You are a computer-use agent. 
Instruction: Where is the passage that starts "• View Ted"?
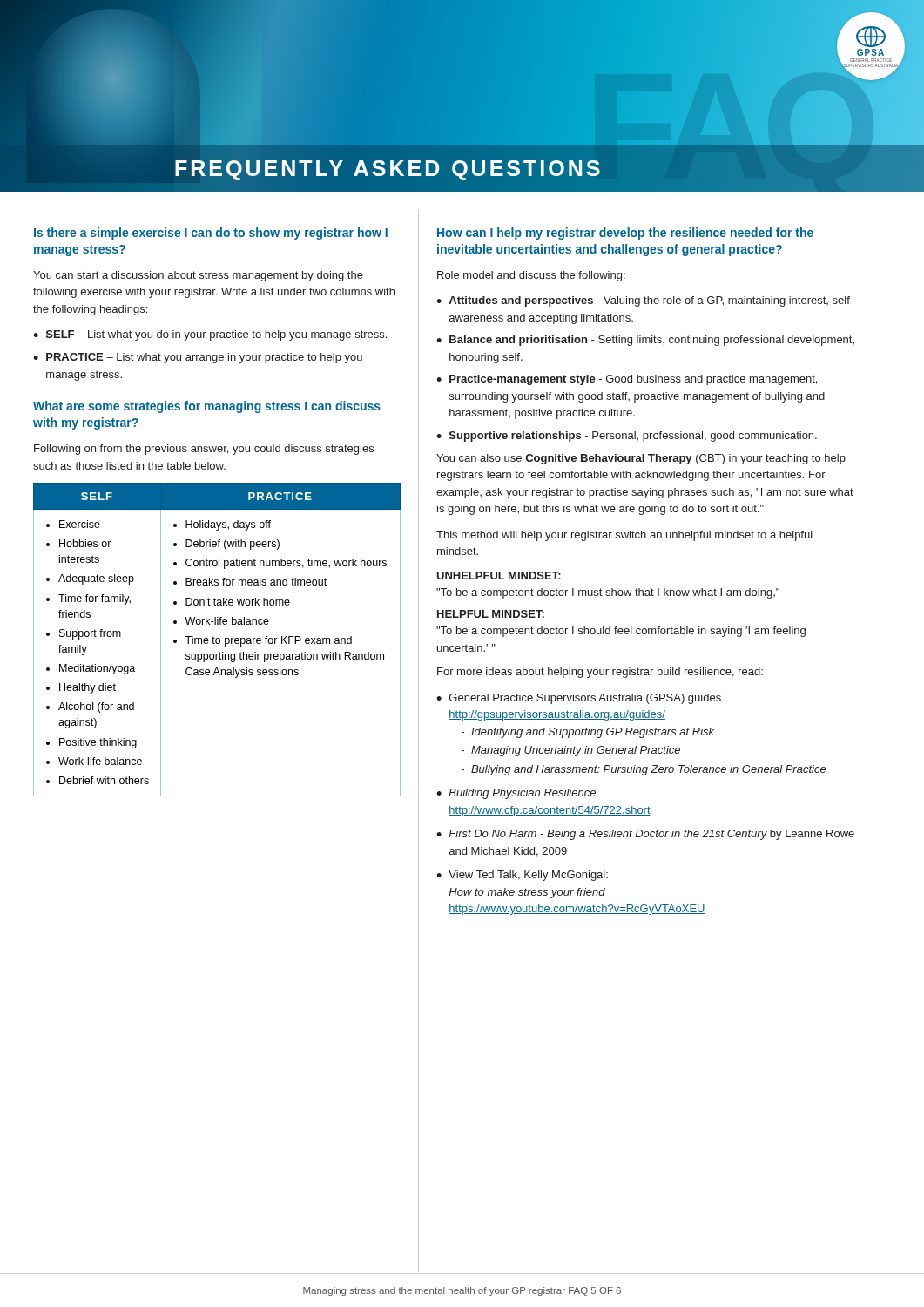click(x=522, y=876)
